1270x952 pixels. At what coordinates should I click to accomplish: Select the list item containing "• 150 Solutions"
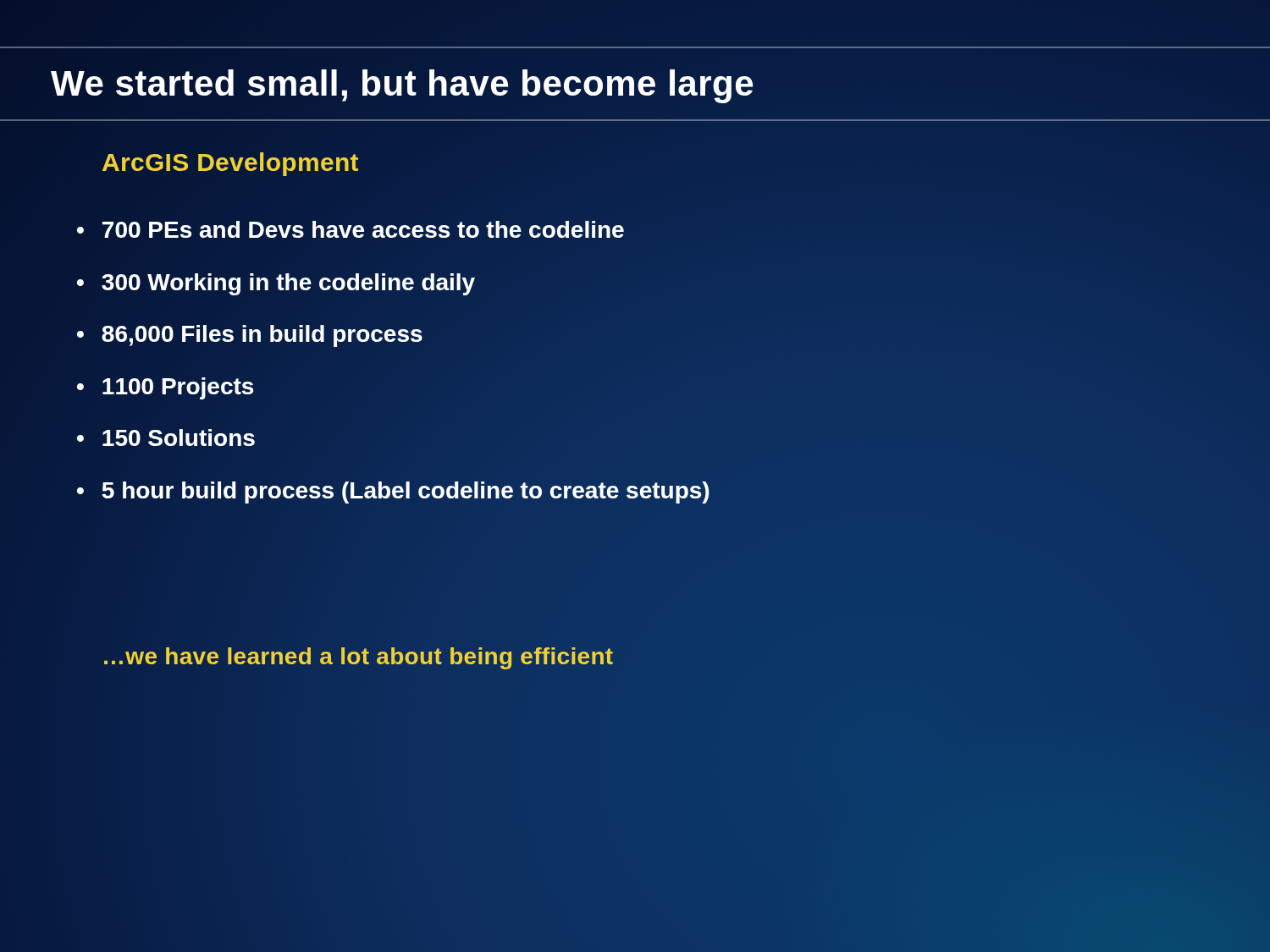click(166, 438)
